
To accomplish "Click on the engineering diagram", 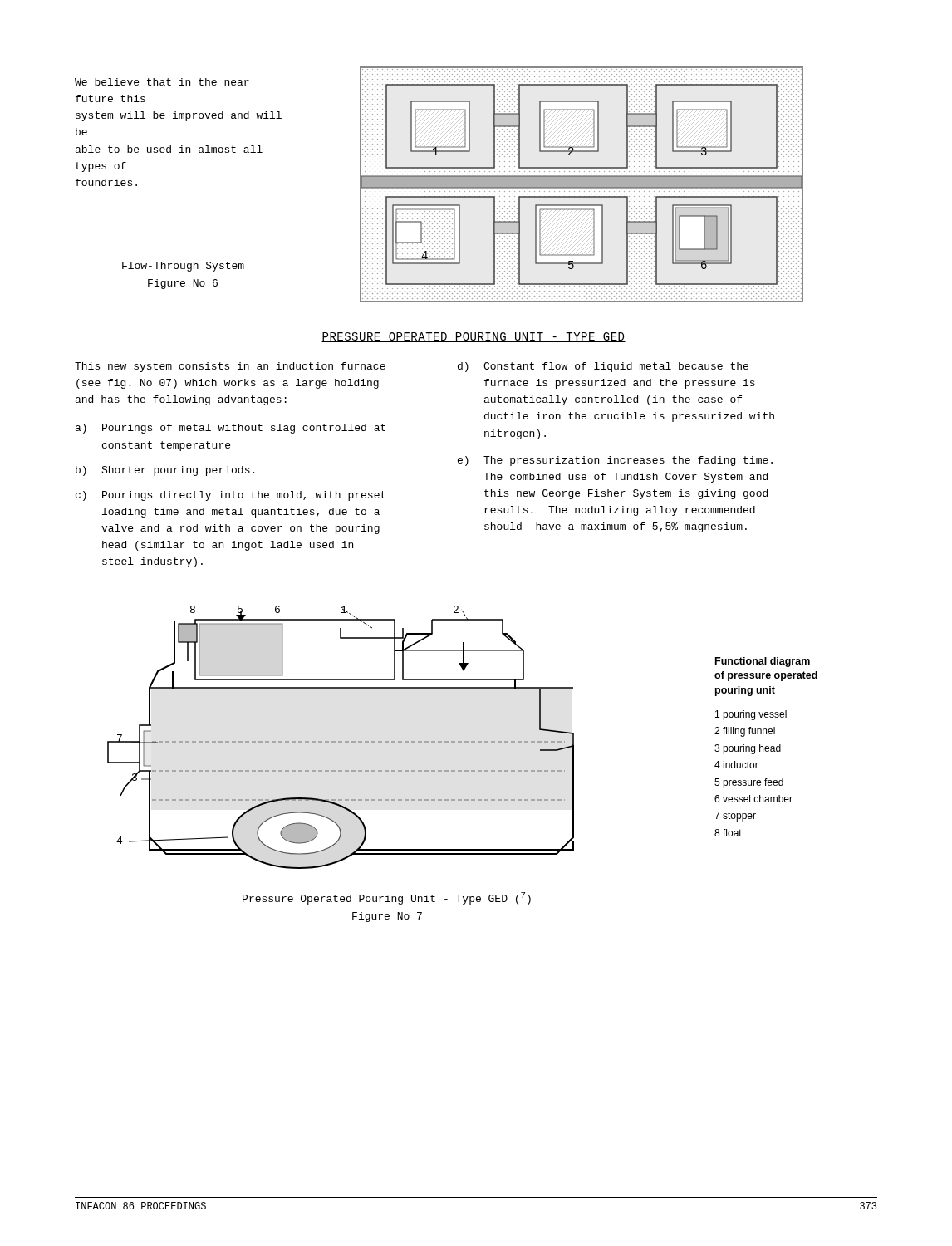I will coord(387,739).
